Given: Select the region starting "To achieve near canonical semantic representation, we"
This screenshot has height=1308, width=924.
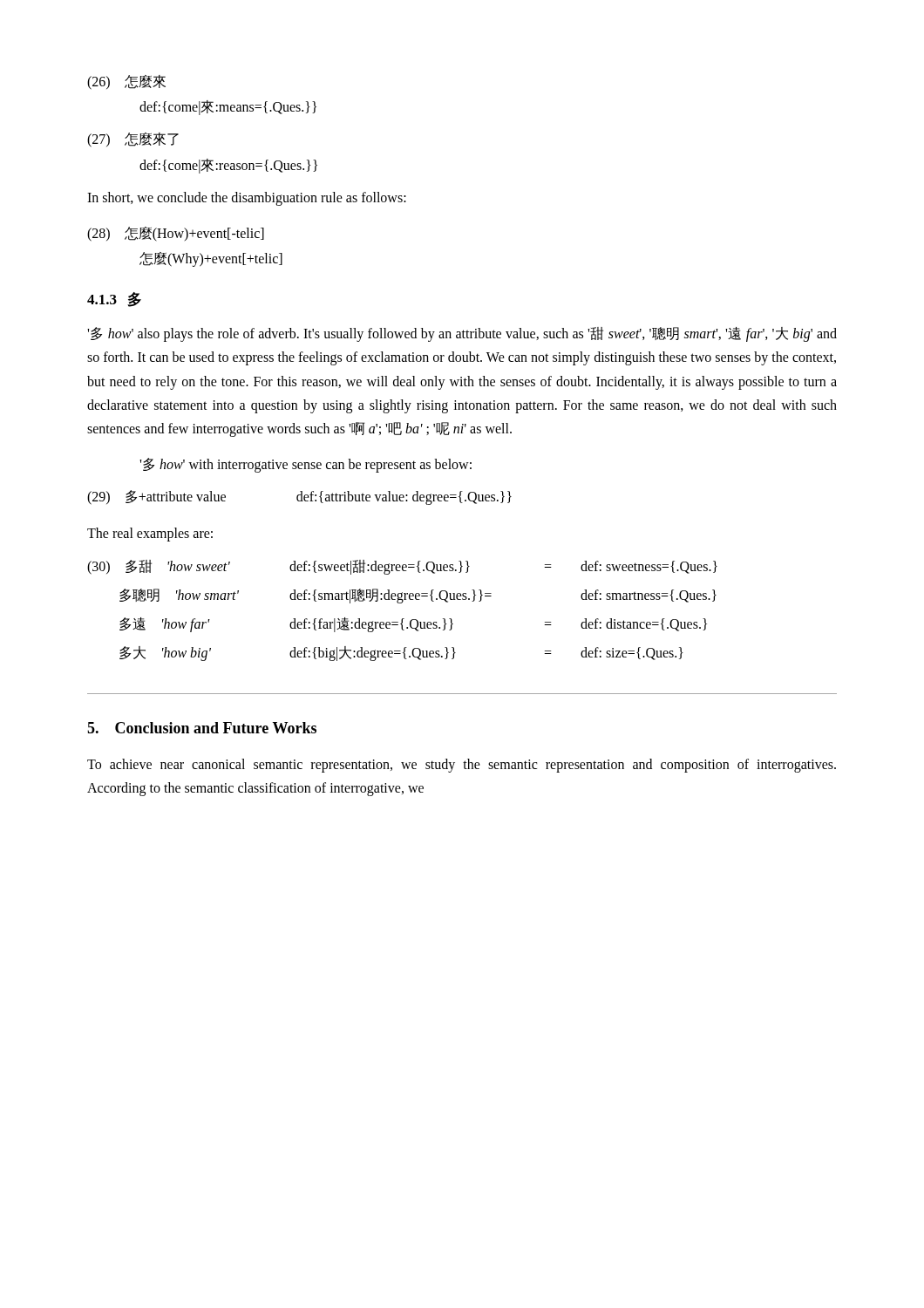Looking at the screenshot, I should click(462, 776).
